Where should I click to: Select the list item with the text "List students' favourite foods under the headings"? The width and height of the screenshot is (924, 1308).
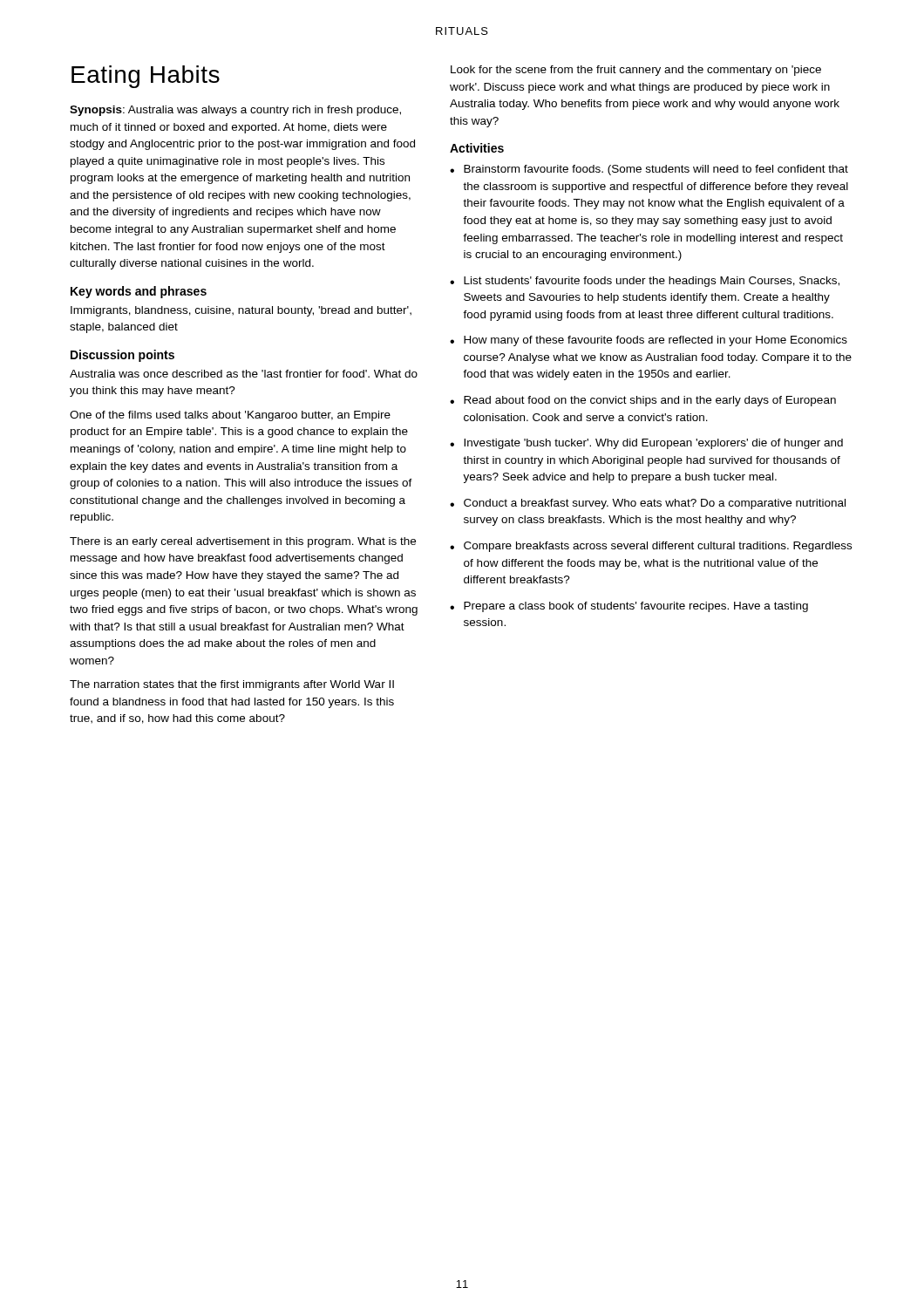tap(652, 297)
